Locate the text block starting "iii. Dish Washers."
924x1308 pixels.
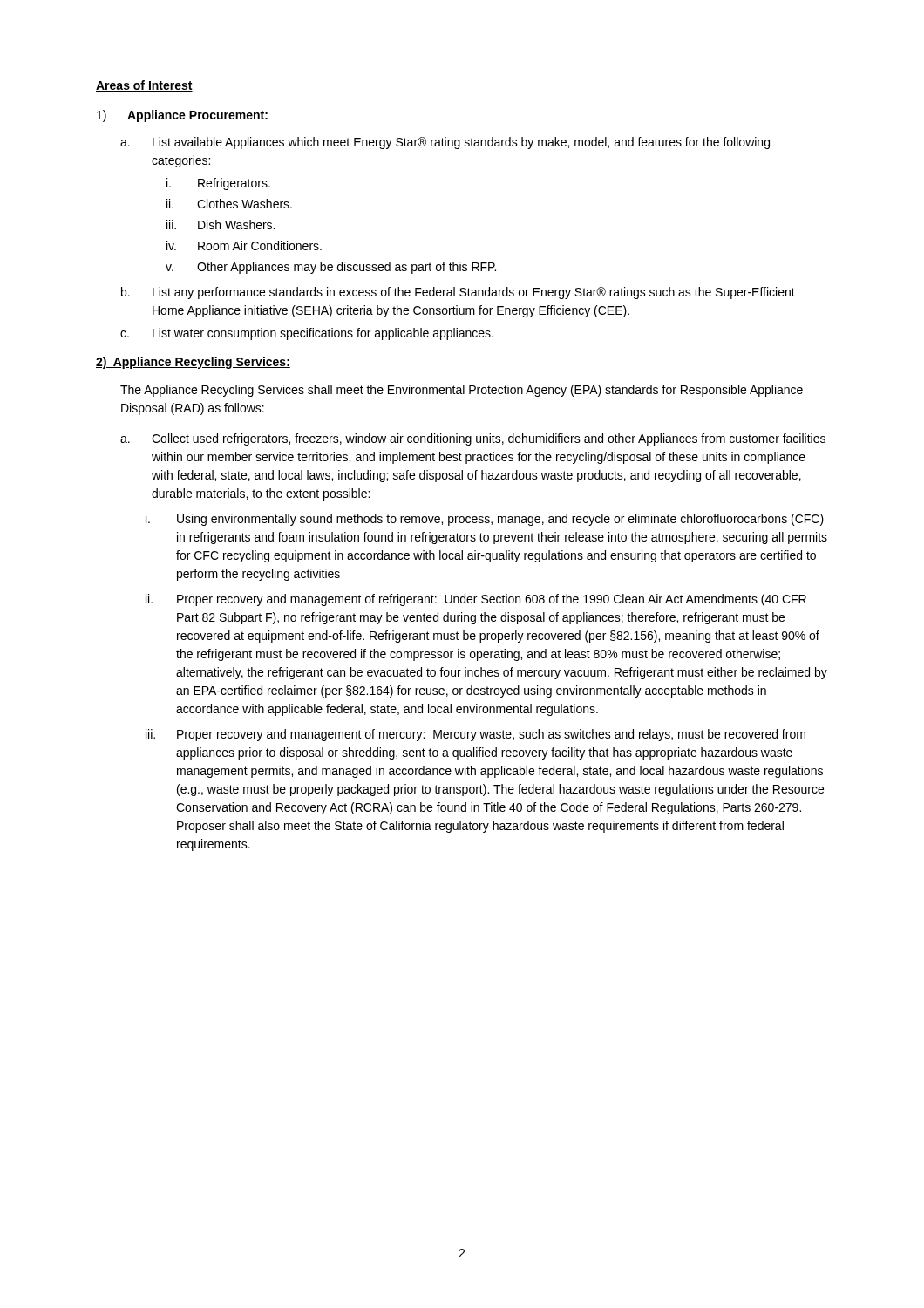tap(221, 225)
